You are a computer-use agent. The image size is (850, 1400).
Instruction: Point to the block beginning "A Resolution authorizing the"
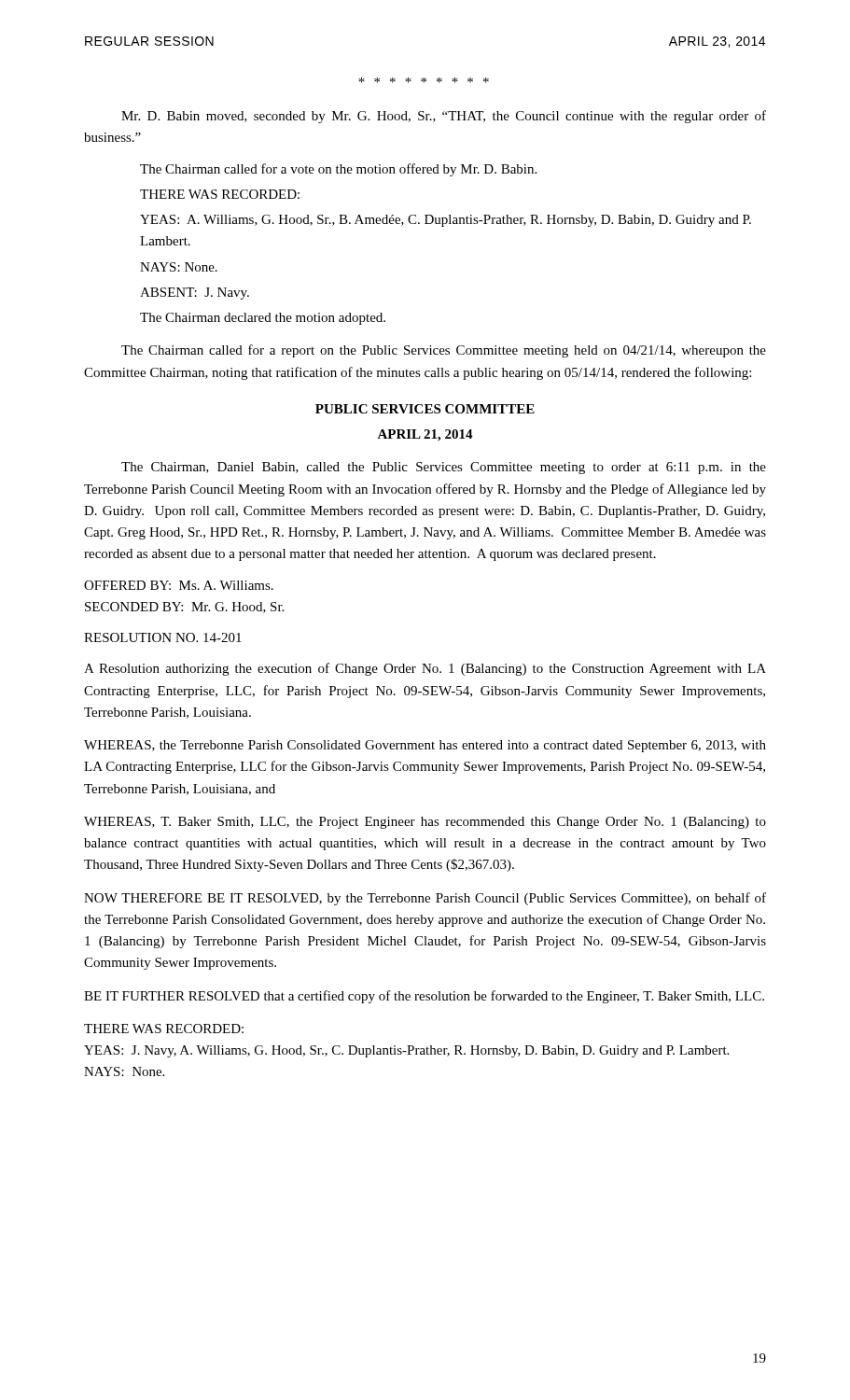tap(425, 690)
